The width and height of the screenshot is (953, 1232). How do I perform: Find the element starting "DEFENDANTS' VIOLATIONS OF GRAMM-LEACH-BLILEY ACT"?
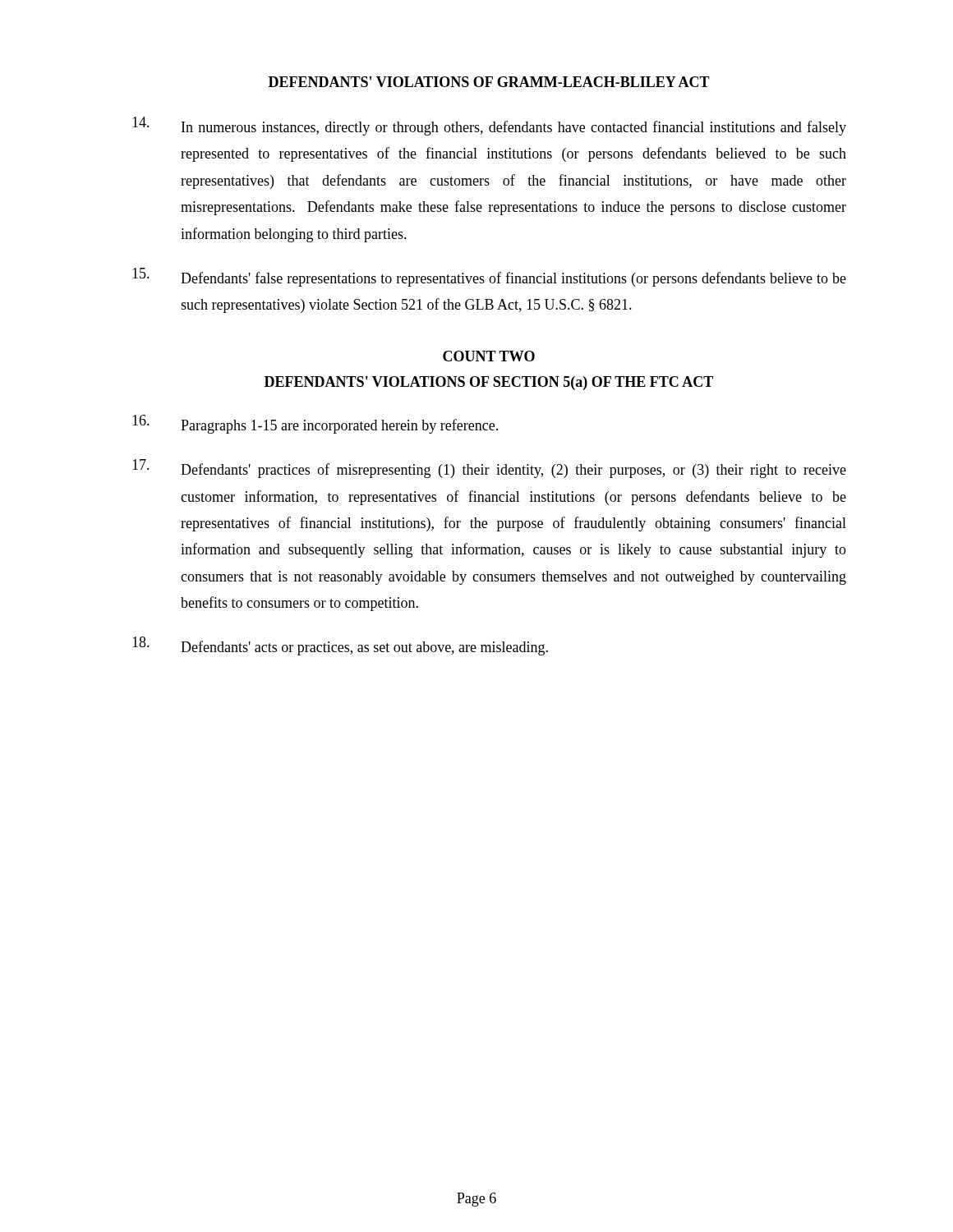tap(489, 82)
